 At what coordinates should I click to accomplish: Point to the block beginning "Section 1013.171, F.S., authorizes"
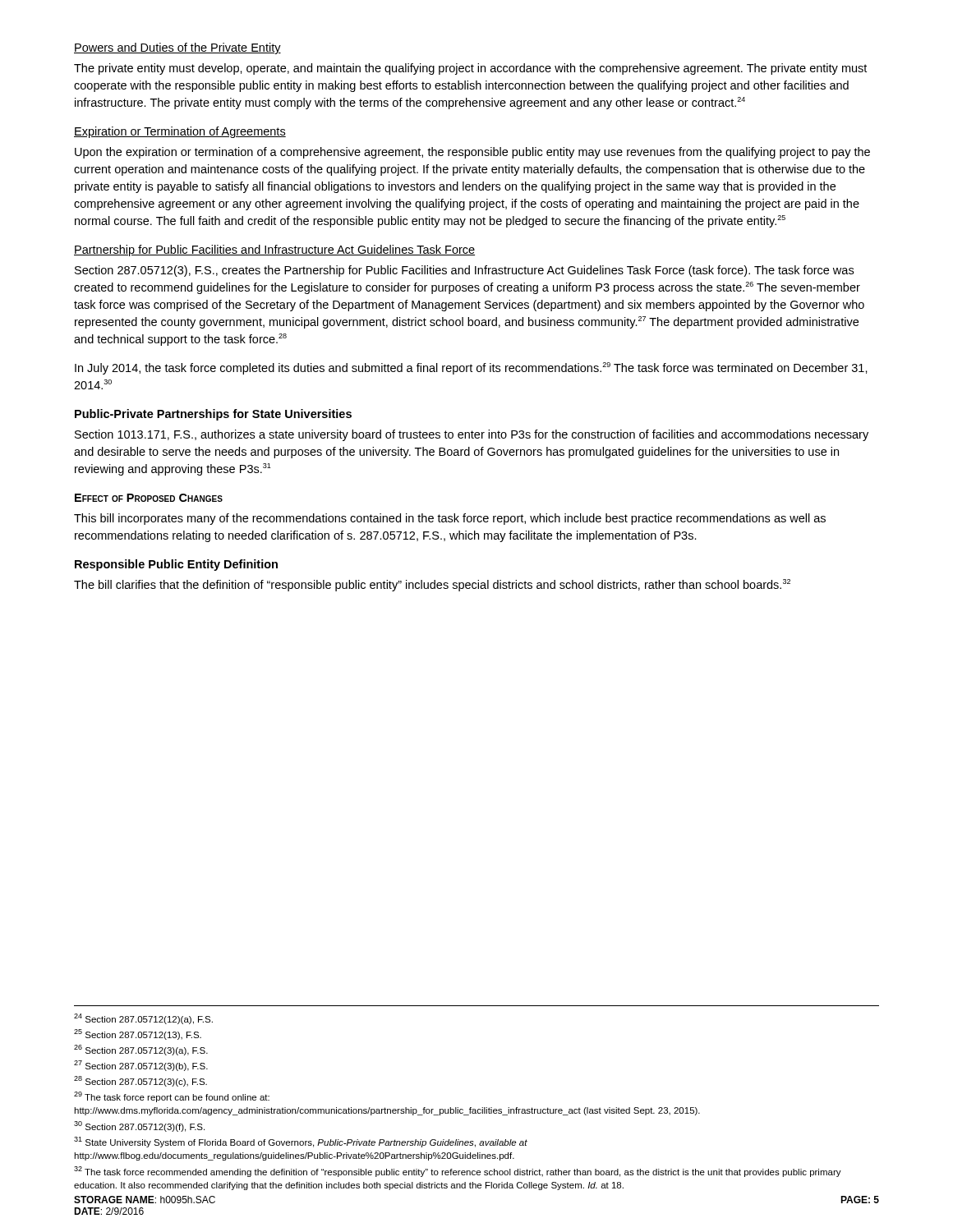tap(471, 452)
